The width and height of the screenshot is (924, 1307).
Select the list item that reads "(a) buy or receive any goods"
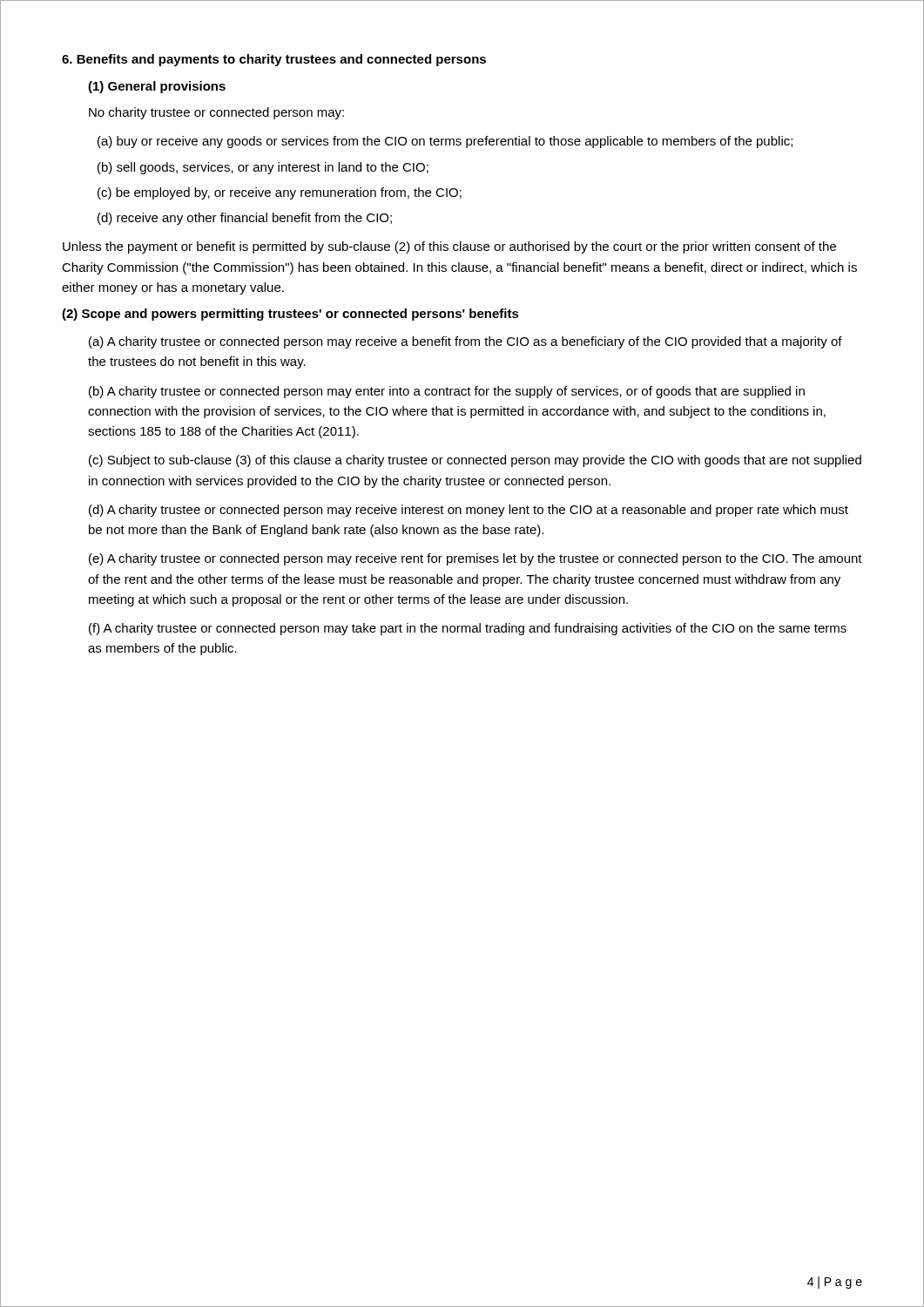(x=445, y=141)
